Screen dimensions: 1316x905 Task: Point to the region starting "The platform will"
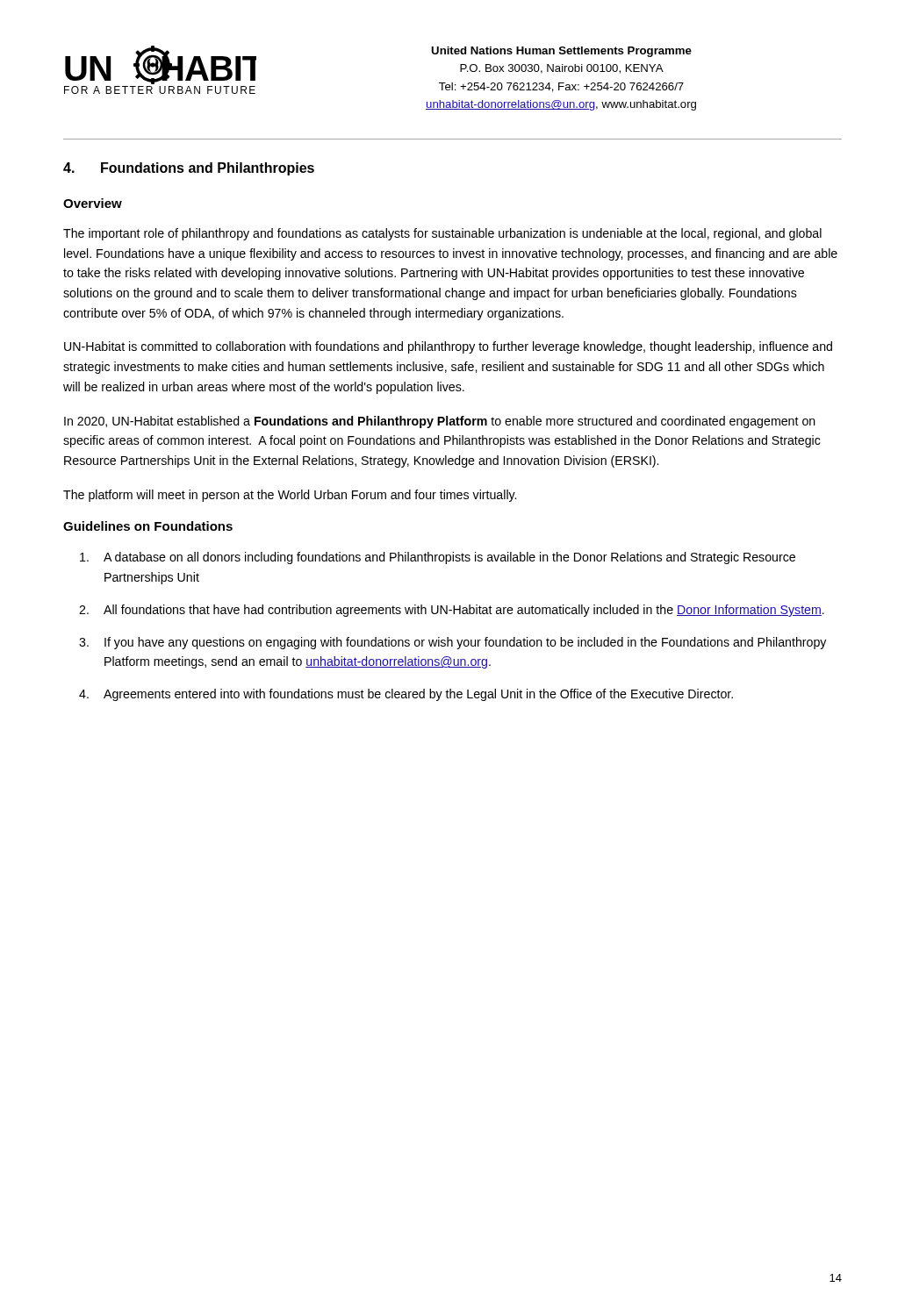coord(290,495)
